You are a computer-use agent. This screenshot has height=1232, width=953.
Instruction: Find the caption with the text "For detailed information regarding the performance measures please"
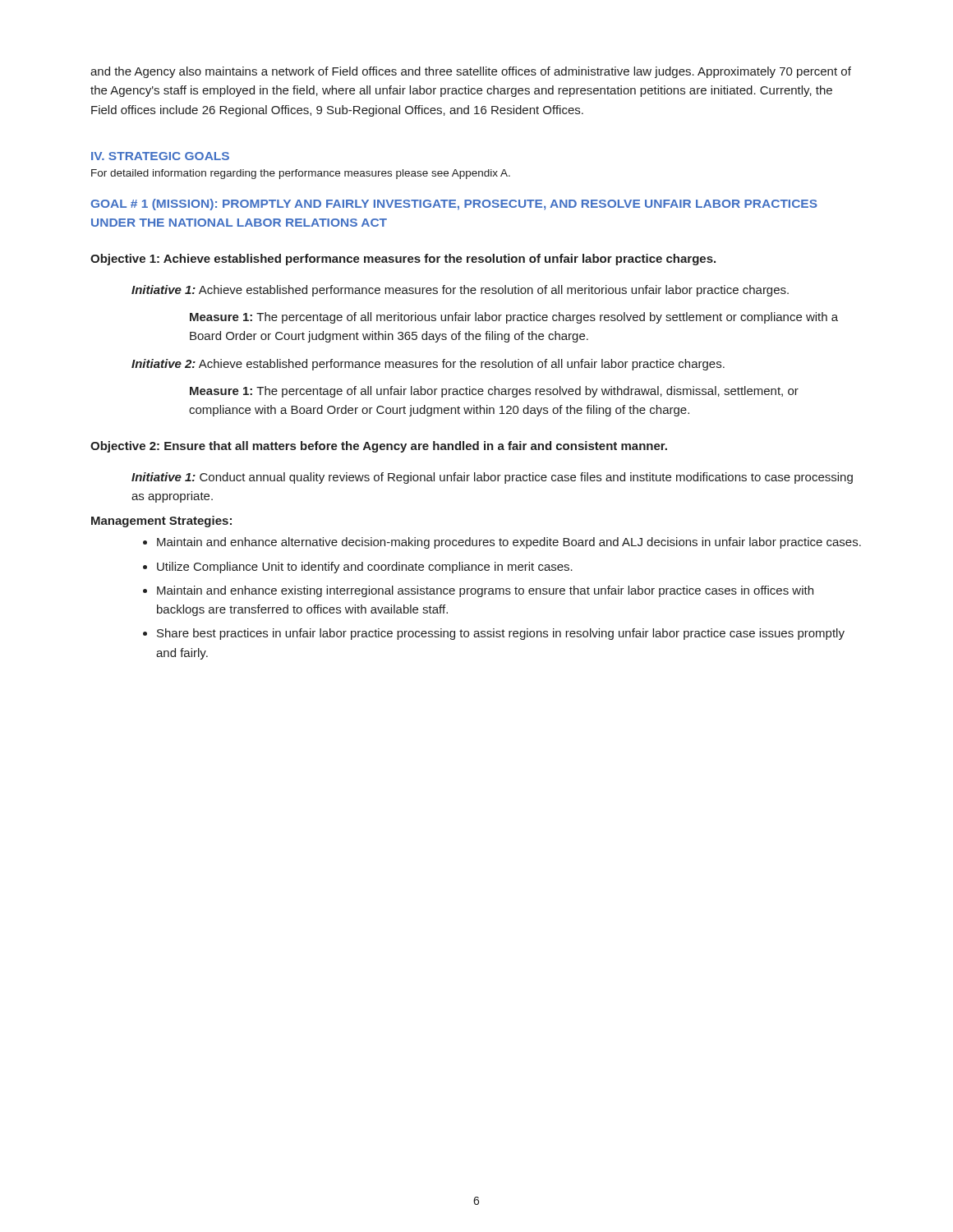(x=476, y=173)
